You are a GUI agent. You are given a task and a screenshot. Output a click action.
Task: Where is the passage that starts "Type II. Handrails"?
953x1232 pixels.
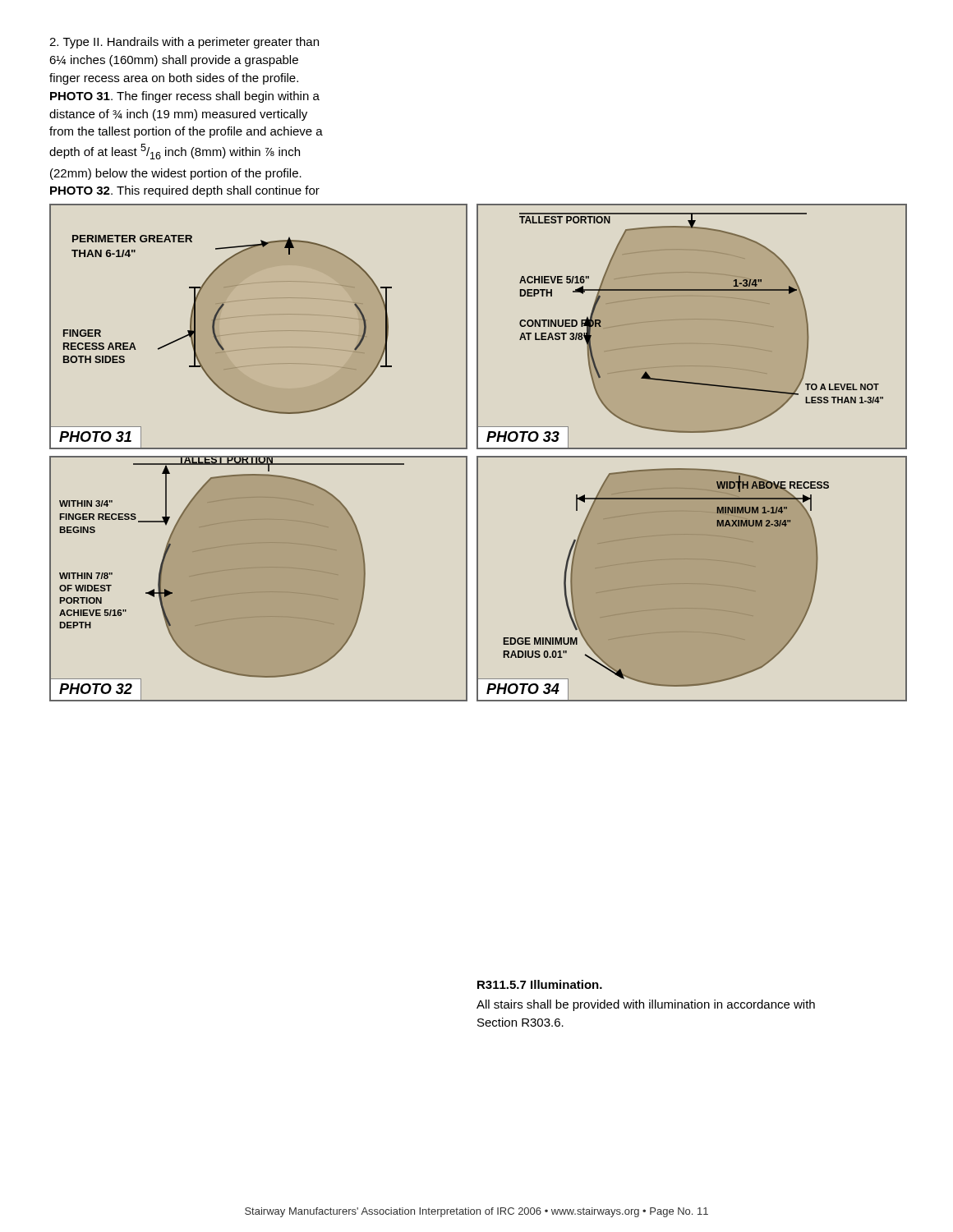(x=189, y=179)
